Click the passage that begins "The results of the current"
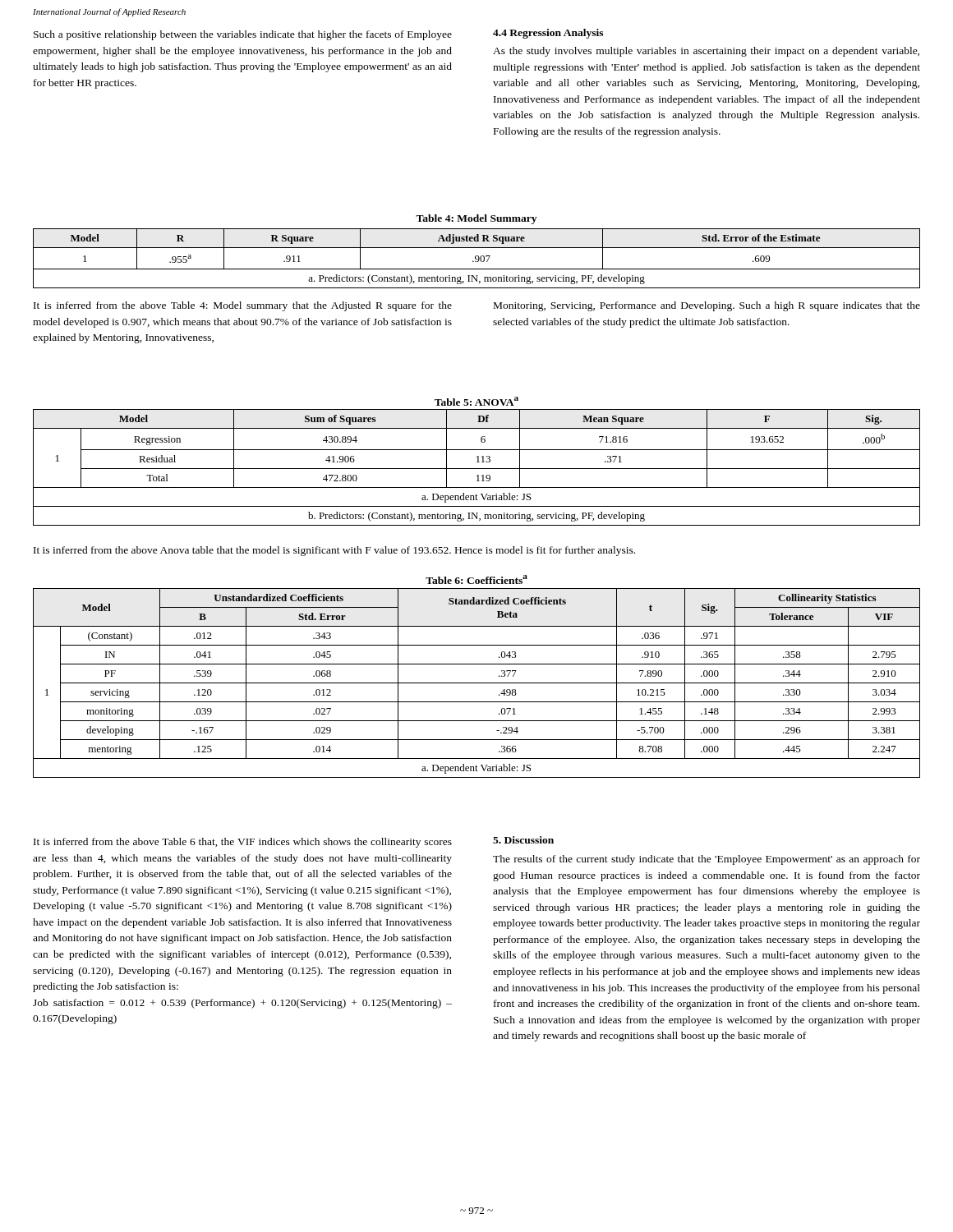The image size is (953, 1232). click(707, 947)
